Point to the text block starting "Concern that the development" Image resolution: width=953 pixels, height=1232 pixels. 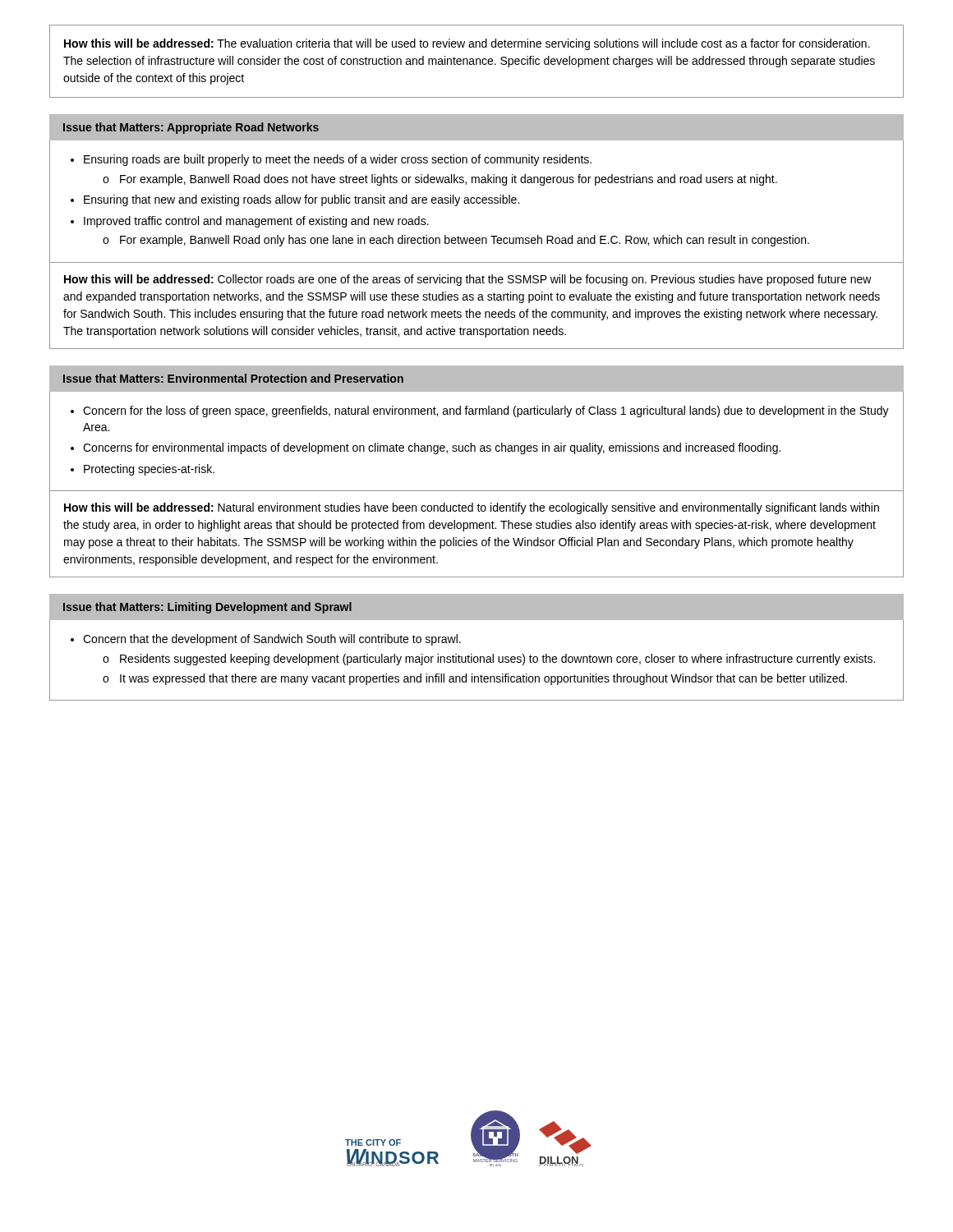tap(486, 660)
